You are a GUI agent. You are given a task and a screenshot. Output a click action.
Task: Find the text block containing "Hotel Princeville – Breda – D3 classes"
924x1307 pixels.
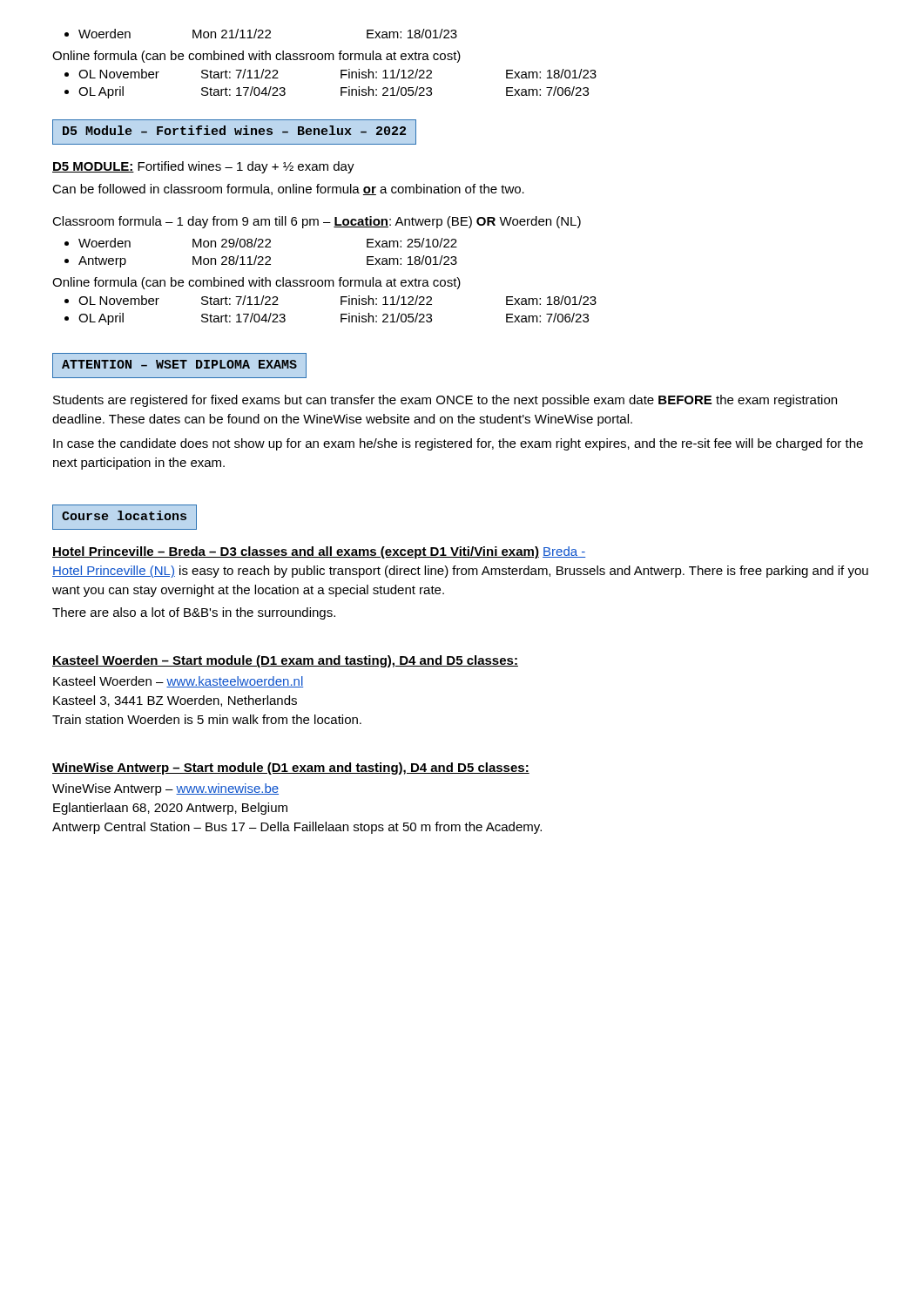click(462, 582)
